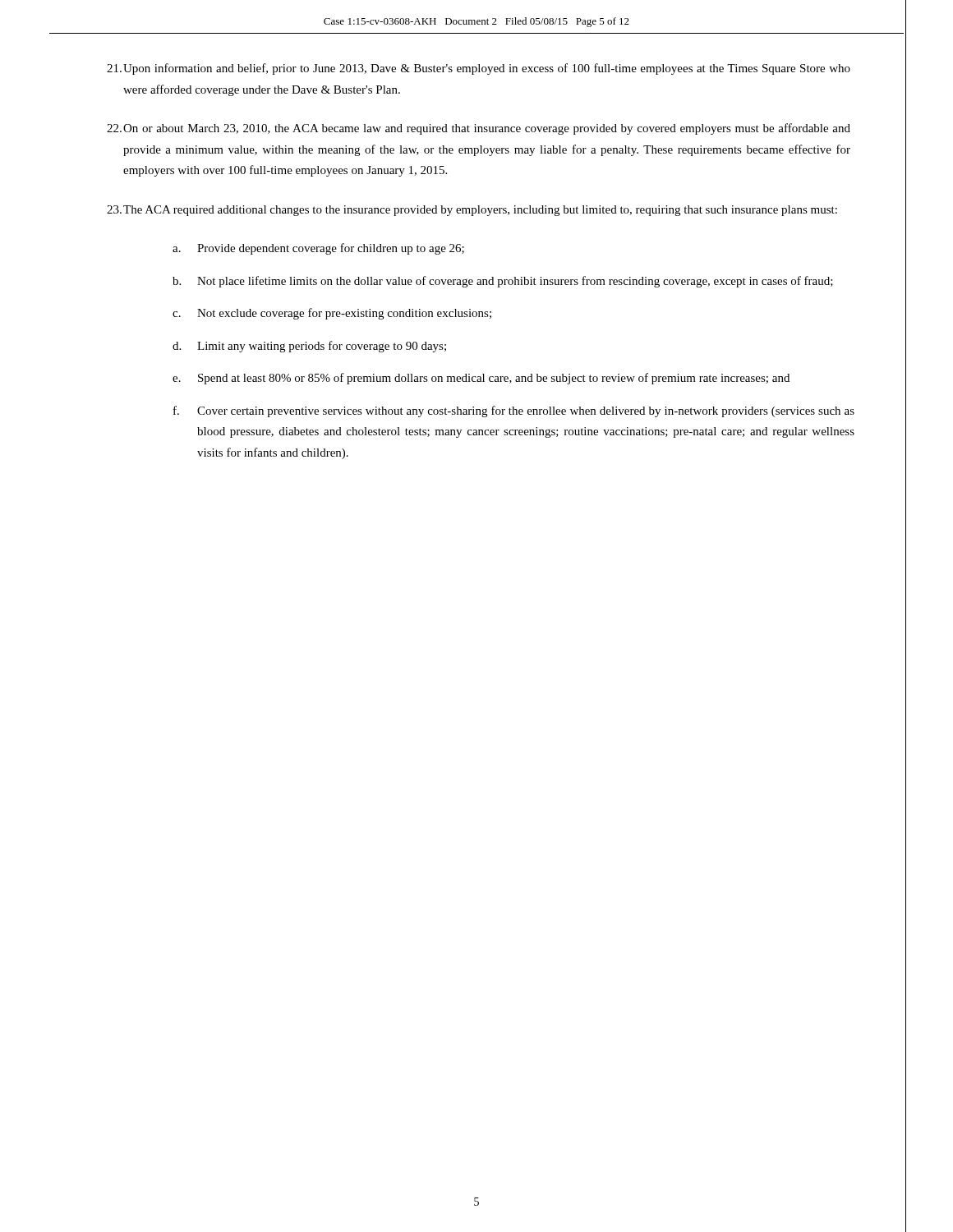Select the passage starting "a. Provide dependent coverage for"
Image resolution: width=953 pixels, height=1232 pixels.
[x=318, y=249]
